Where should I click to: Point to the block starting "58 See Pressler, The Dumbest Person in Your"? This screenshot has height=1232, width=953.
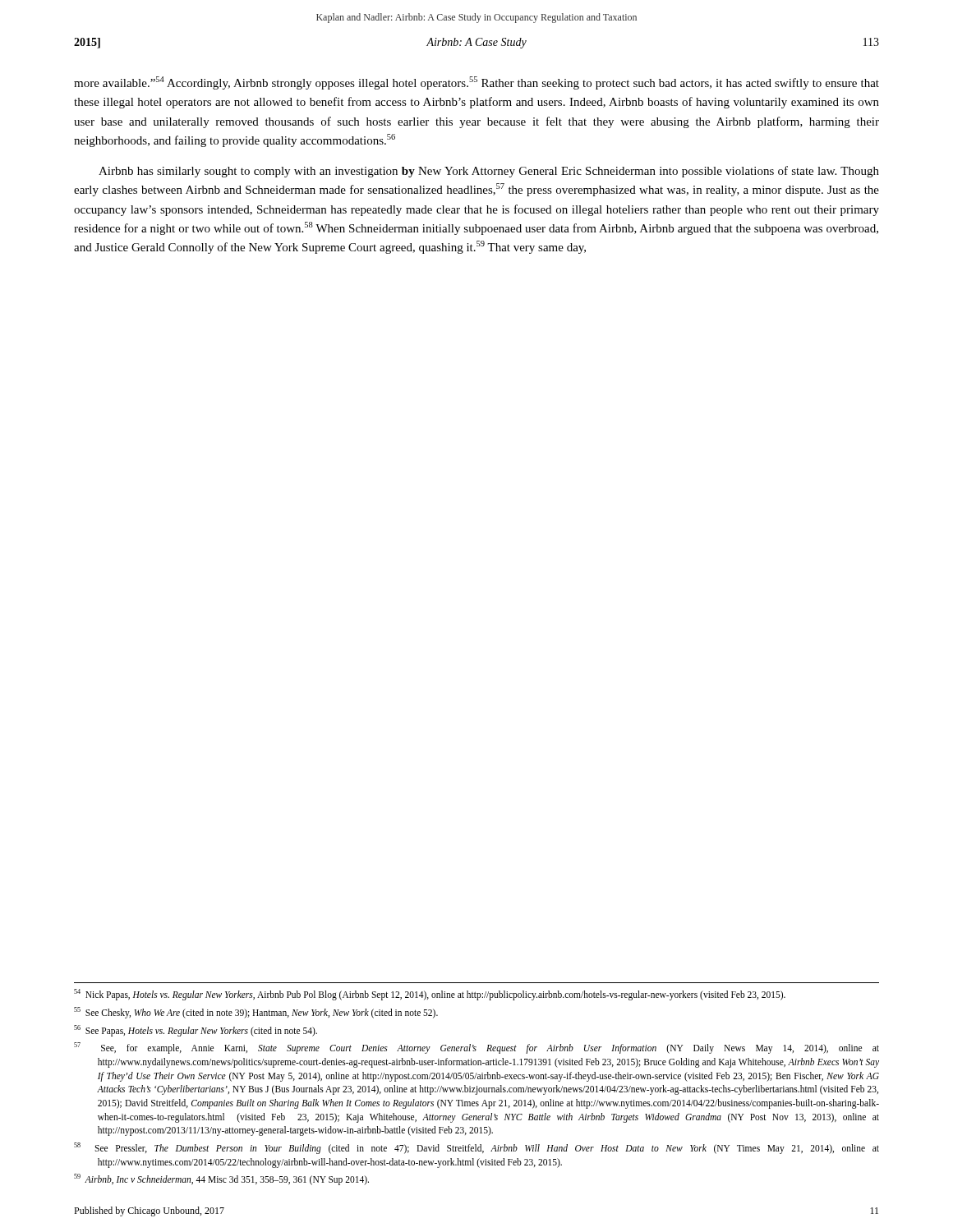click(x=476, y=1154)
